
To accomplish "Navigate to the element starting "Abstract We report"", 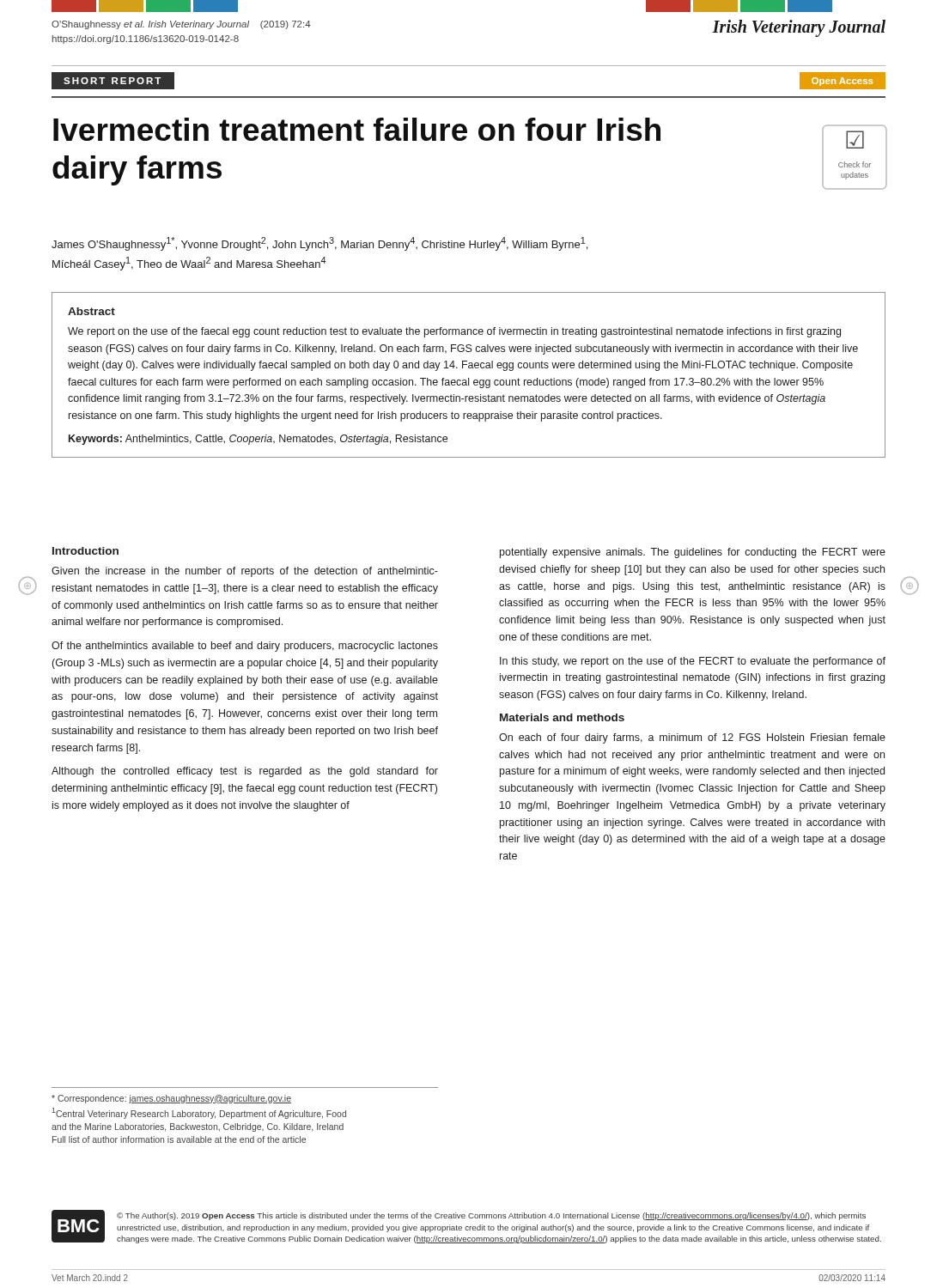I will [468, 375].
